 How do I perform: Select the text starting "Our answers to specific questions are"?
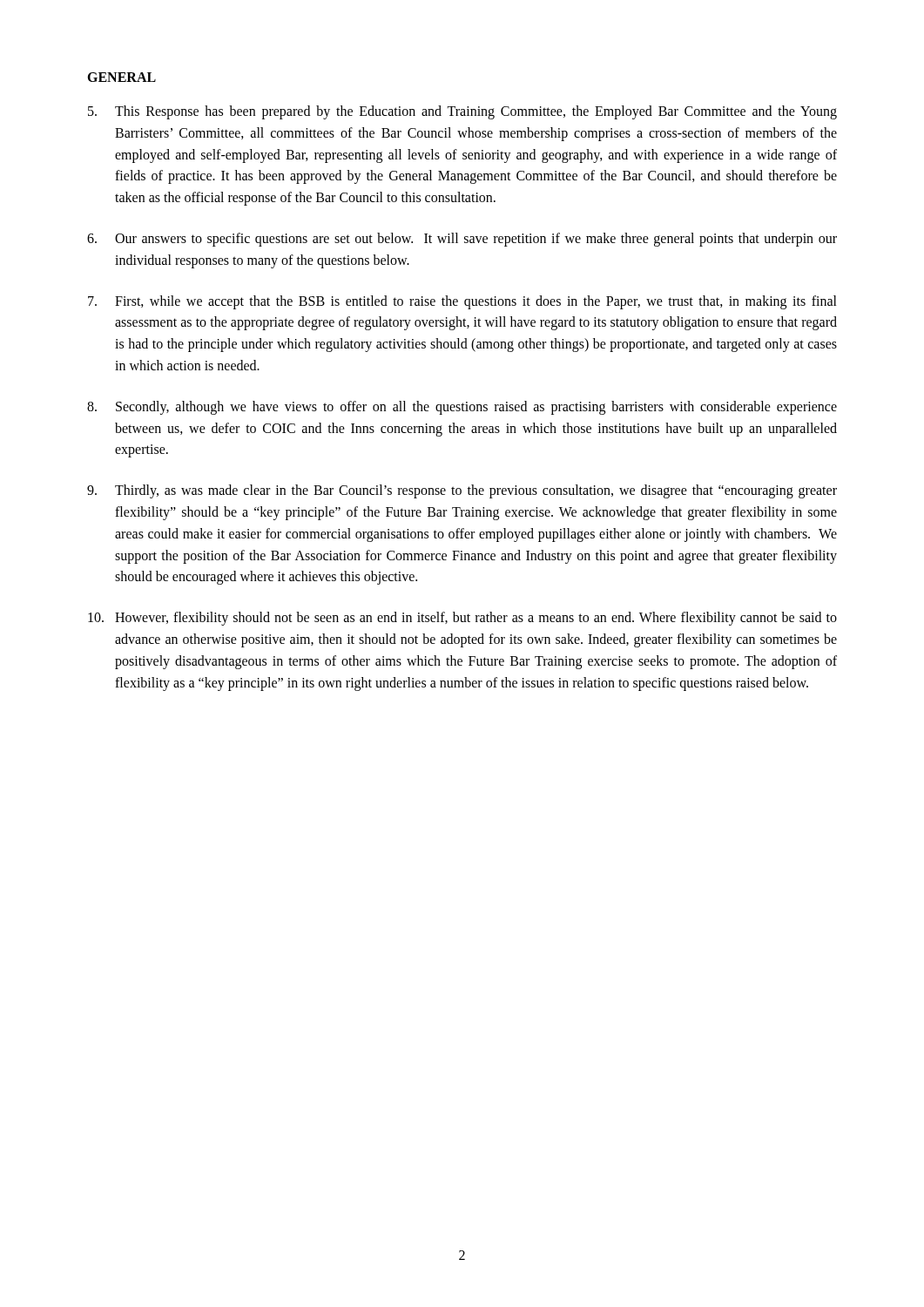pos(462,250)
